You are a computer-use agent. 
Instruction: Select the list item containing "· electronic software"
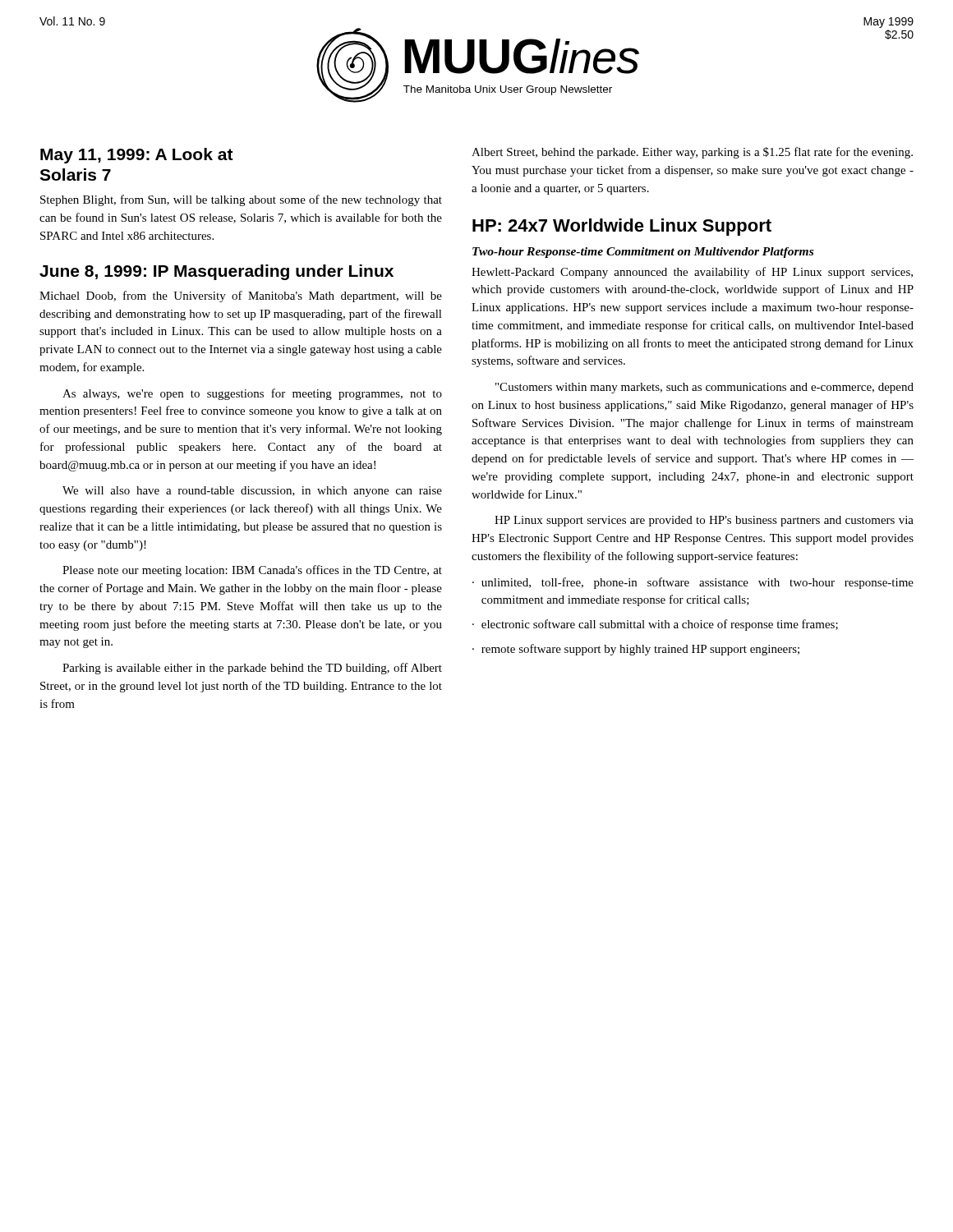point(693,625)
